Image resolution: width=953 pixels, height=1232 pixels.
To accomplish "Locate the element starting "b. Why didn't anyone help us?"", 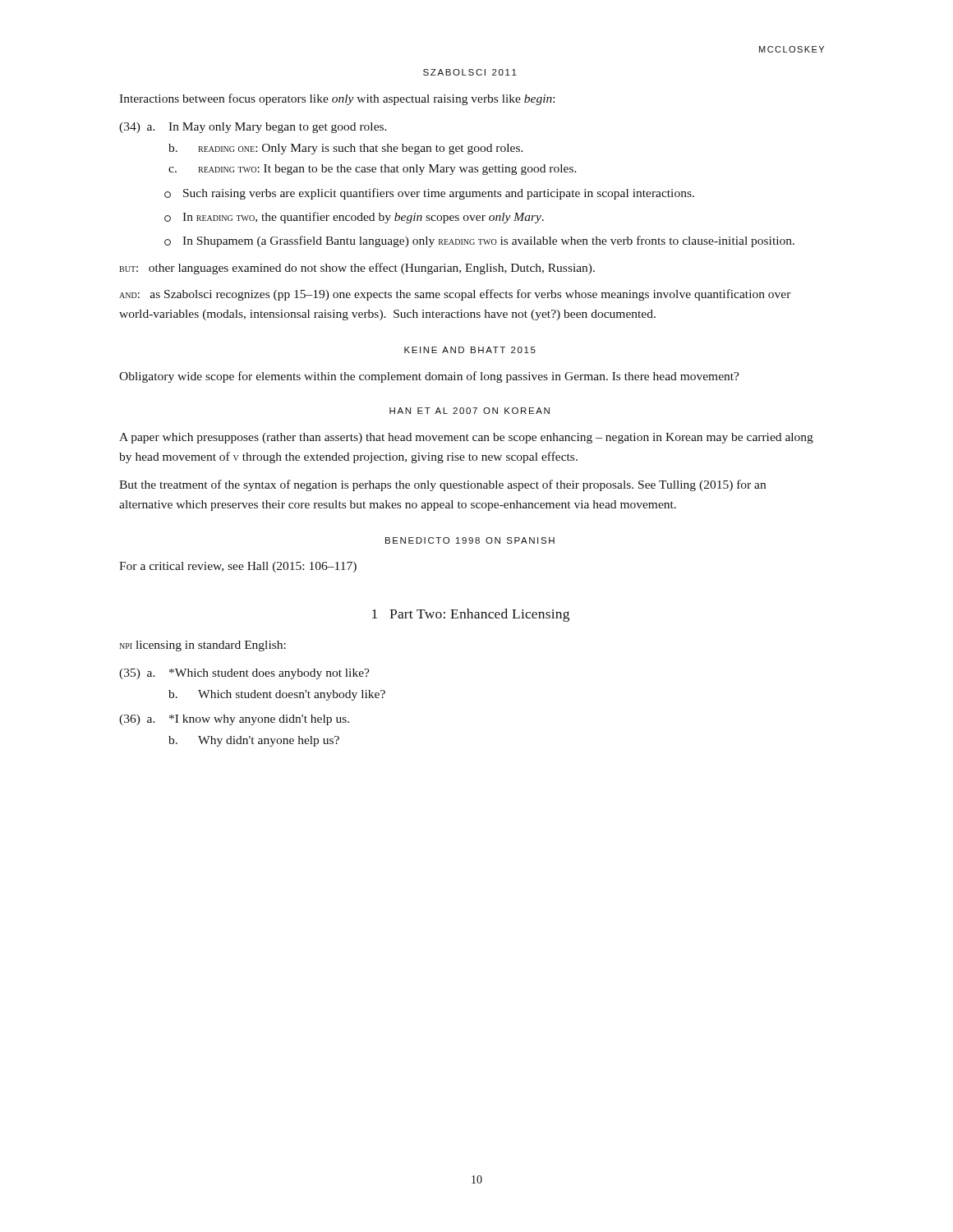I will click(254, 740).
